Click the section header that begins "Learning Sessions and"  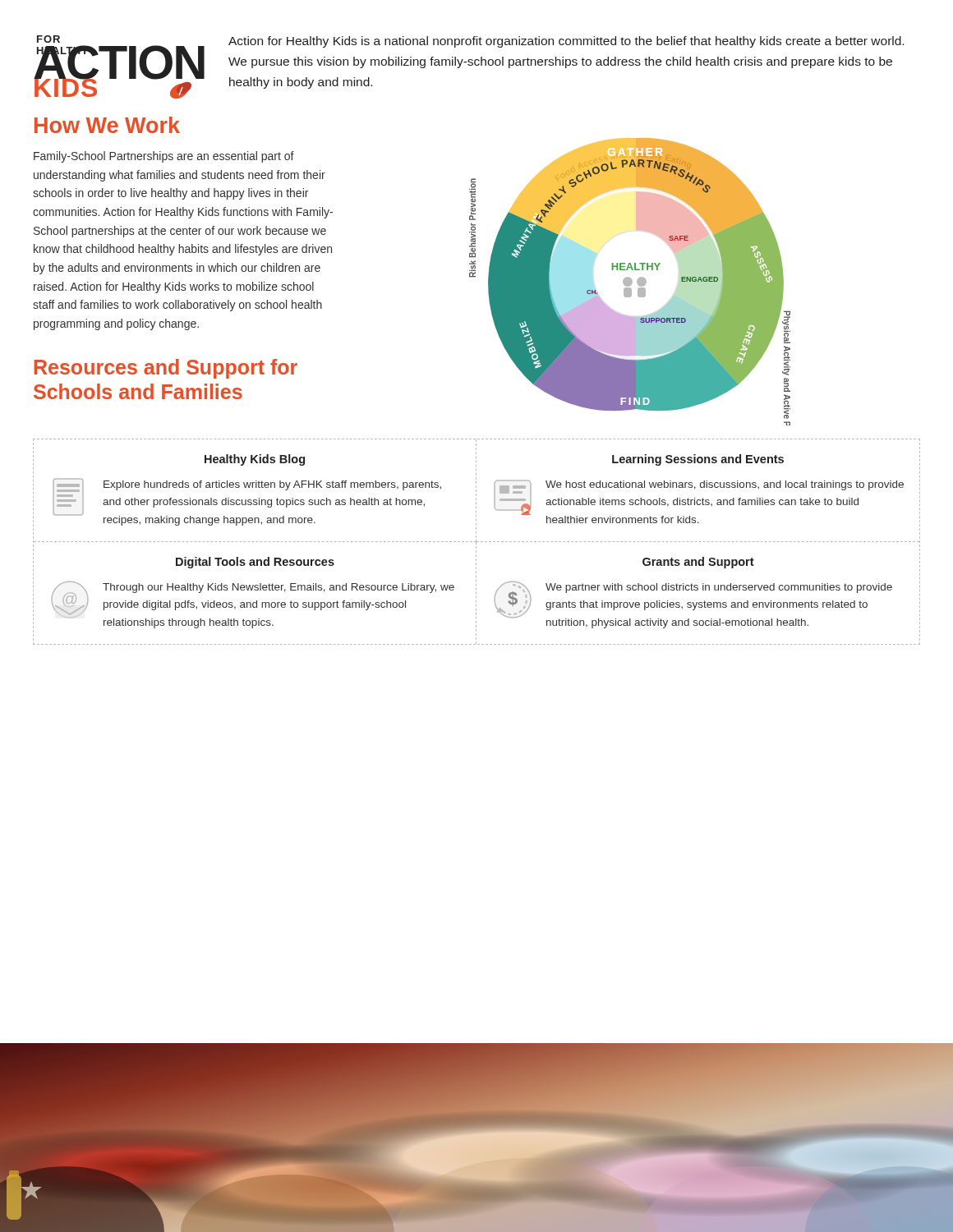pos(698,459)
